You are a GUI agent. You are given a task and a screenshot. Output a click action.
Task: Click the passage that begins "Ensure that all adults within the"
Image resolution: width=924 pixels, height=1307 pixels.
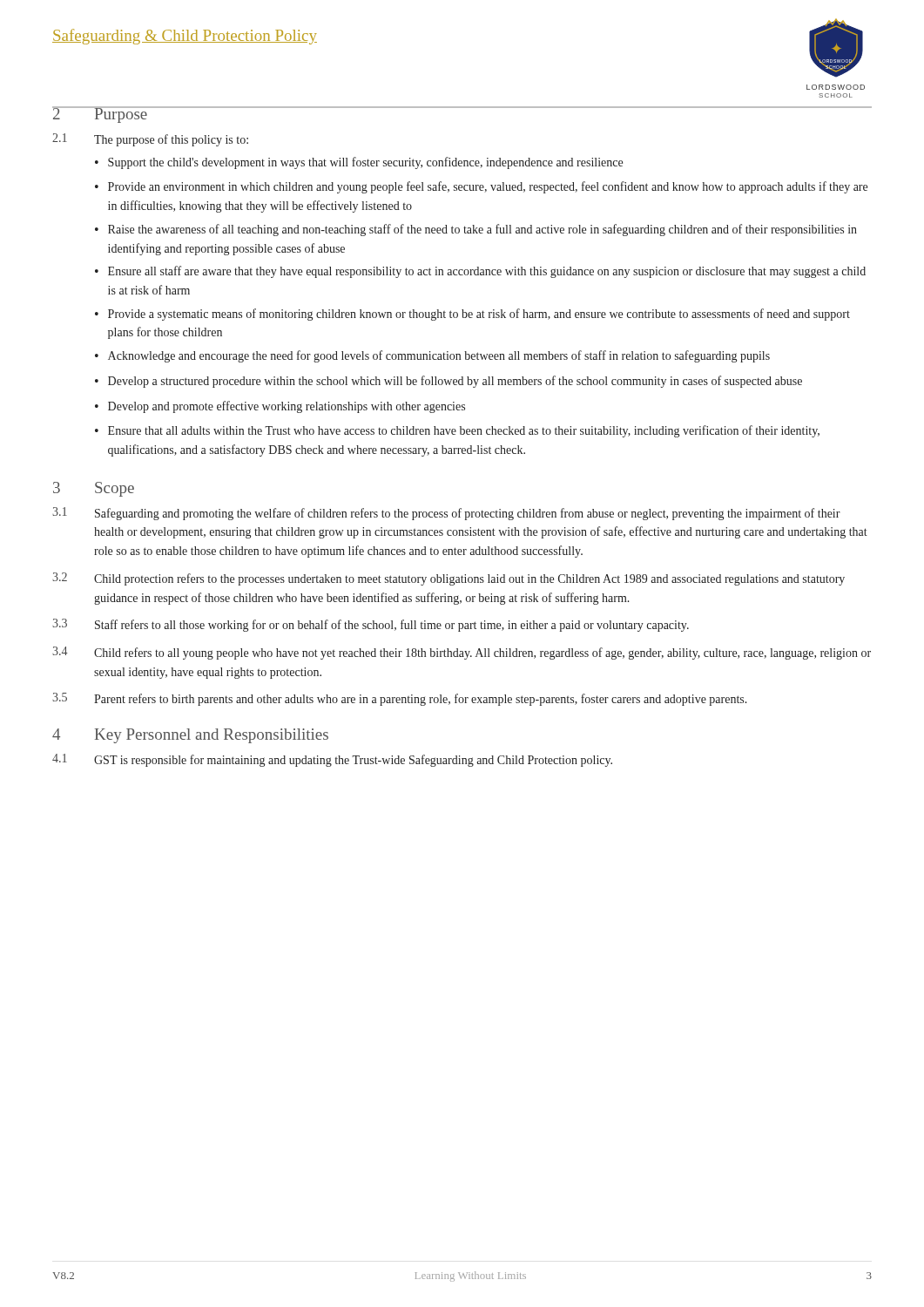[x=464, y=441]
